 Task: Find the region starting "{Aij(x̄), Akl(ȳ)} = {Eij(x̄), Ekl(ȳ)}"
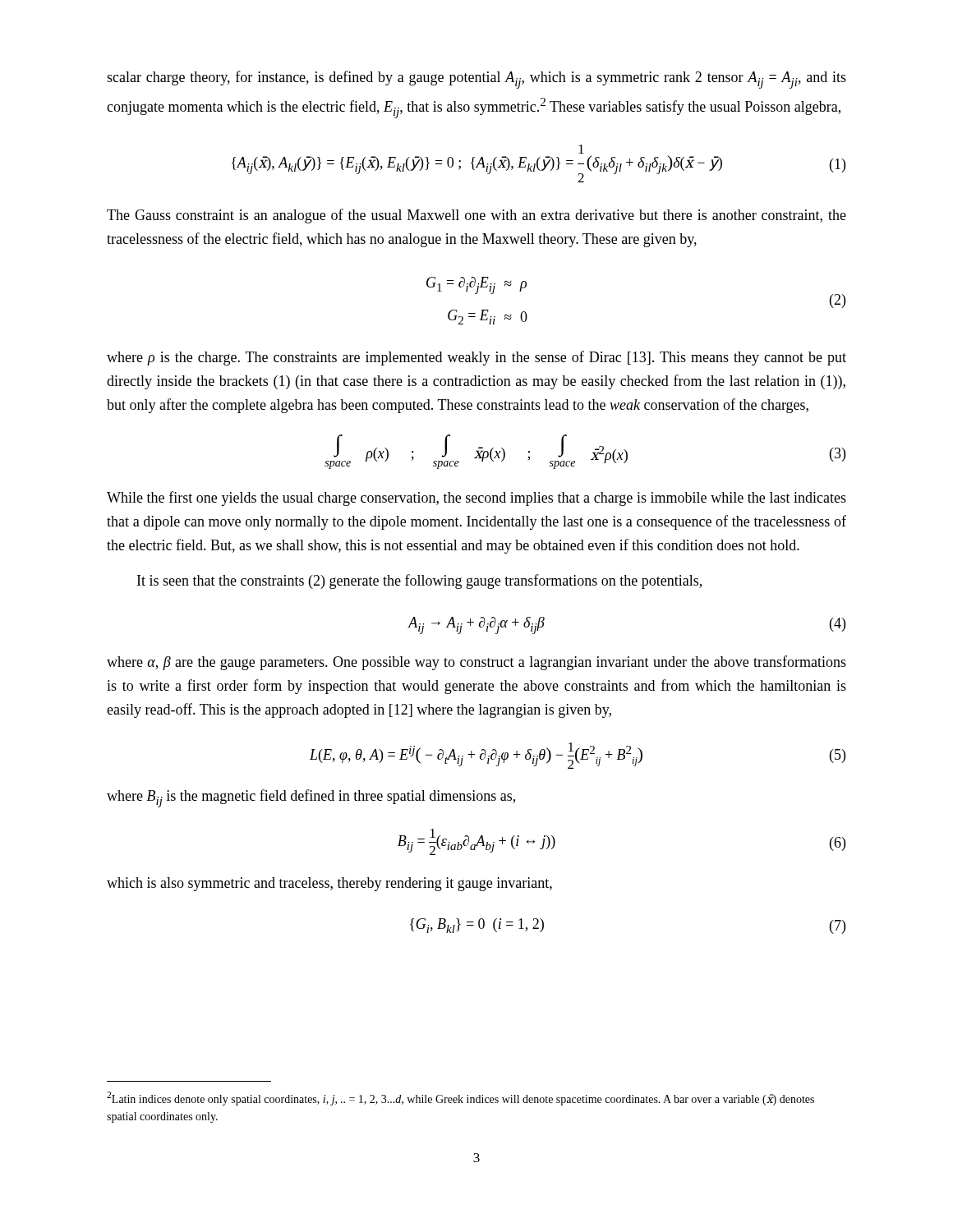pyautogui.click(x=538, y=164)
